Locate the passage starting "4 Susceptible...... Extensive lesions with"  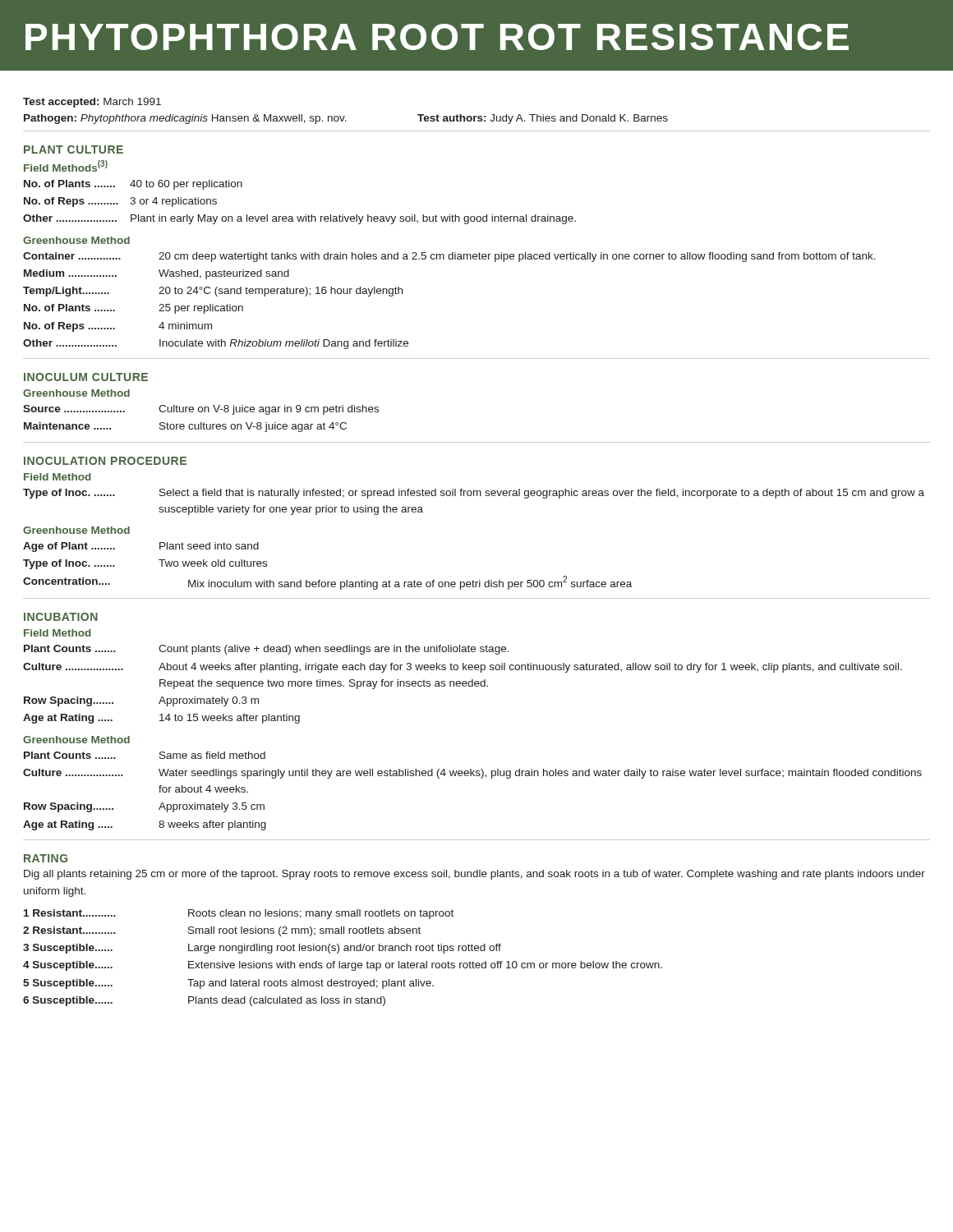tap(476, 965)
